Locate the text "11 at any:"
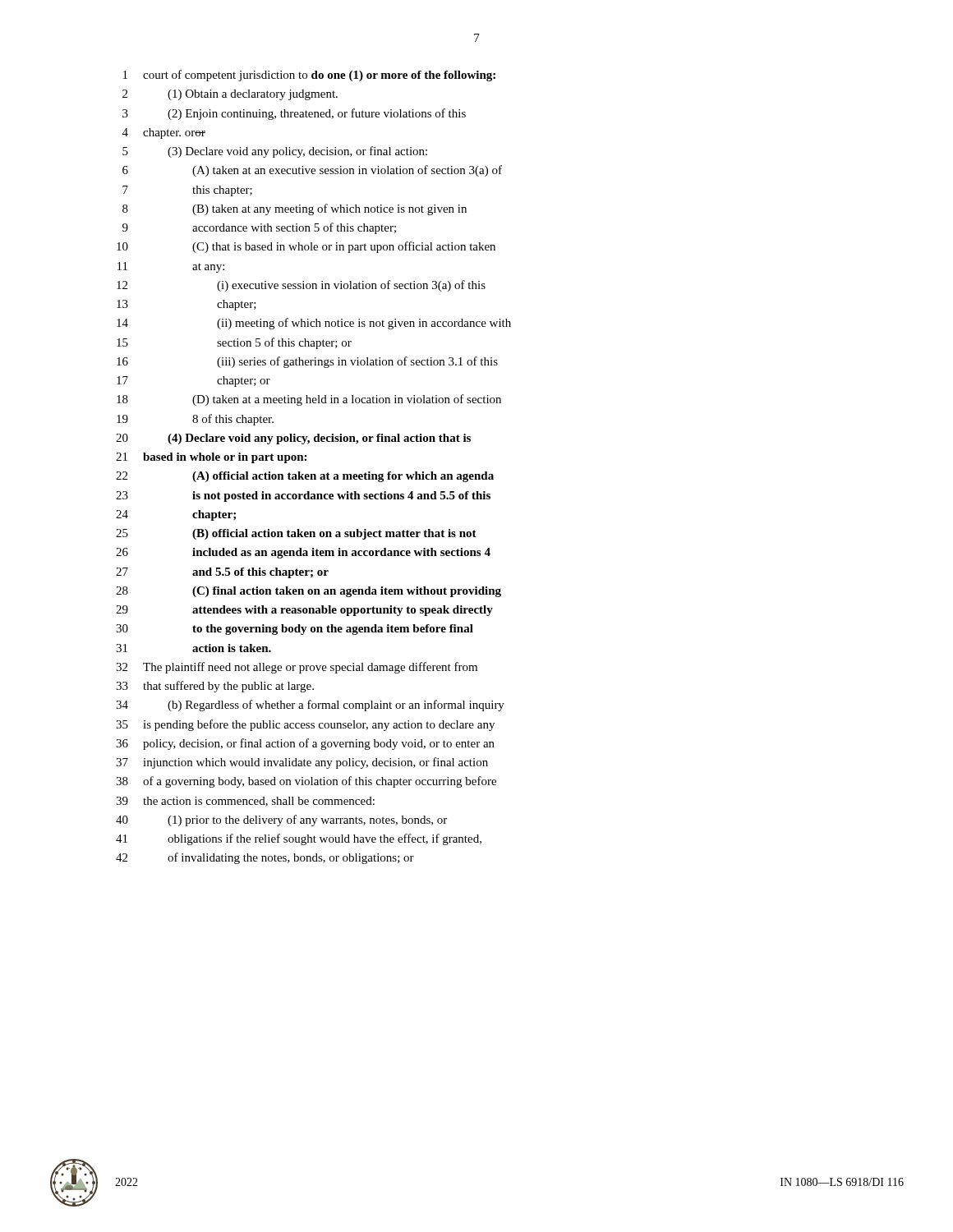The image size is (953, 1232). pos(120,267)
